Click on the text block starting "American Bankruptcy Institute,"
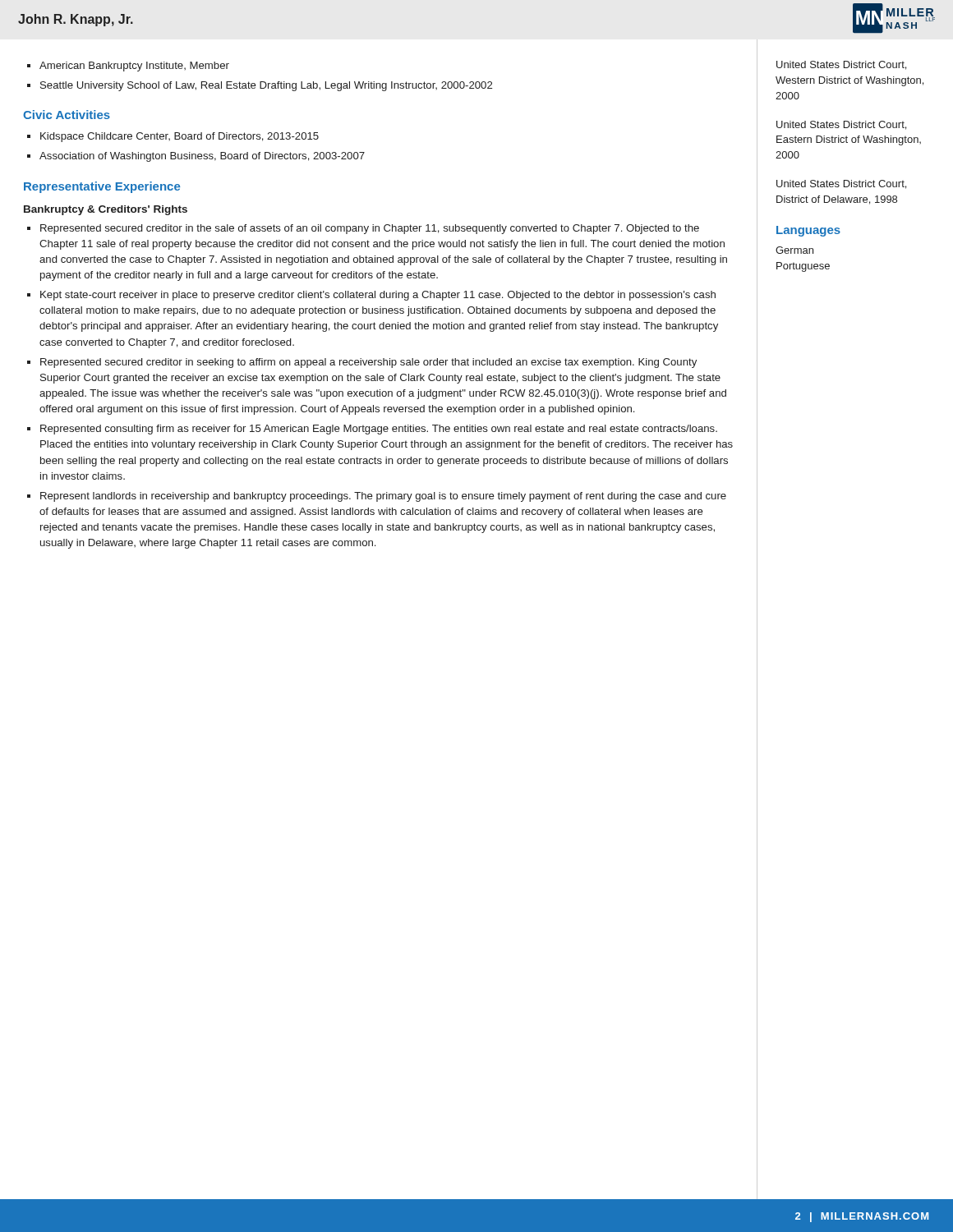The width and height of the screenshot is (953, 1232). click(x=134, y=65)
